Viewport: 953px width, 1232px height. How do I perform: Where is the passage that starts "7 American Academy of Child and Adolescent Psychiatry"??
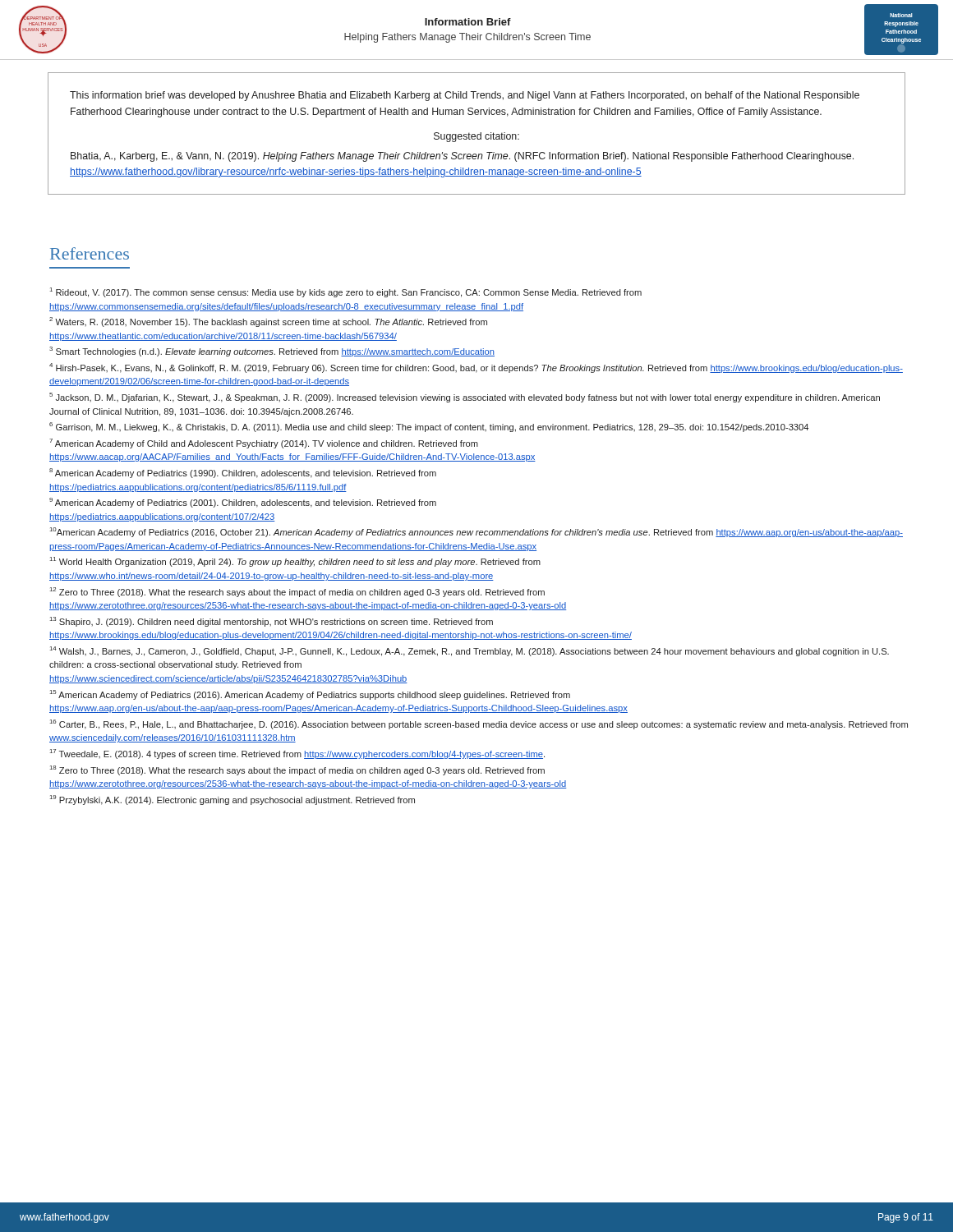(x=292, y=449)
